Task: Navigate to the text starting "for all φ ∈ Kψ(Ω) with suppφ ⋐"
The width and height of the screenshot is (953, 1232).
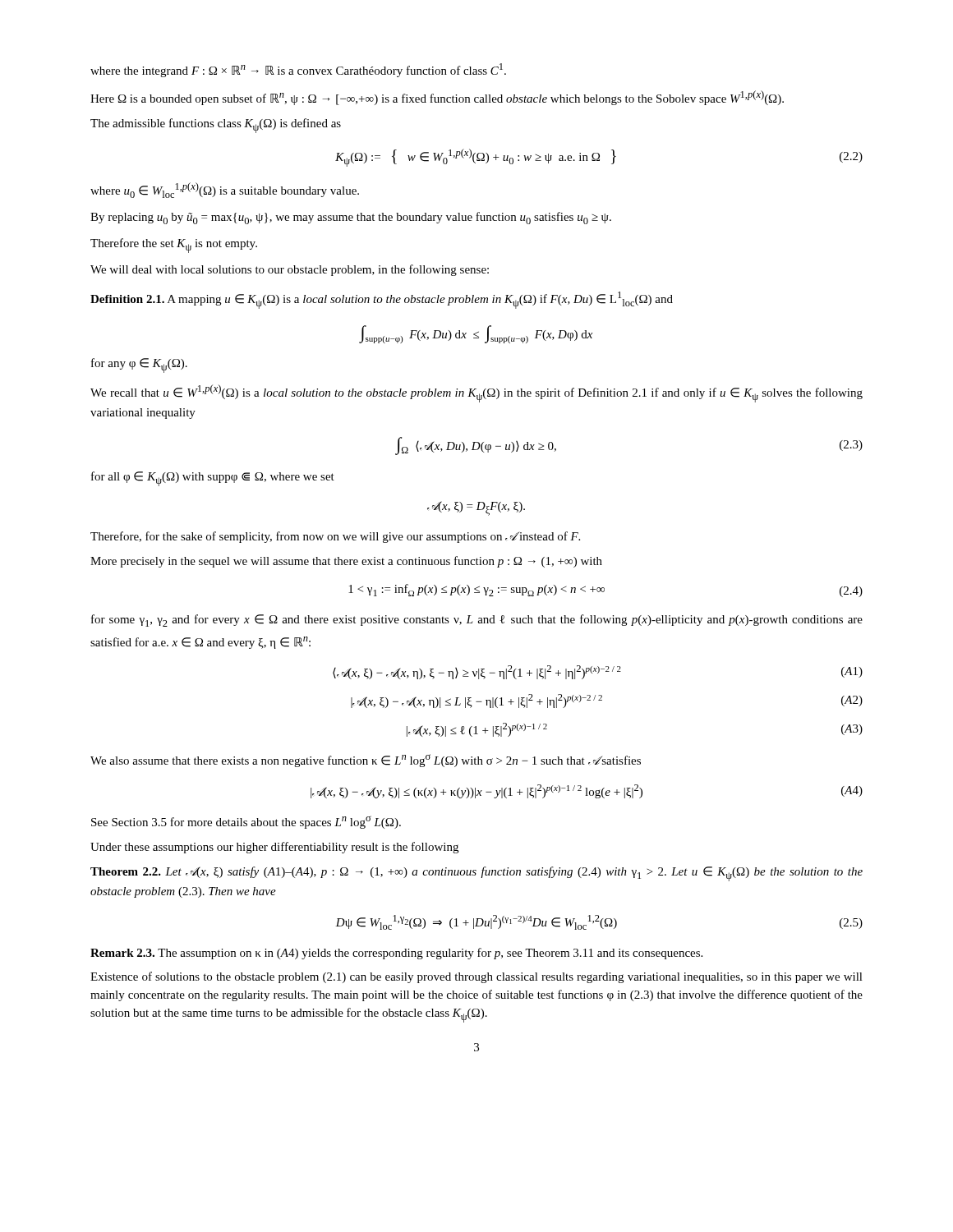Action: tap(213, 479)
